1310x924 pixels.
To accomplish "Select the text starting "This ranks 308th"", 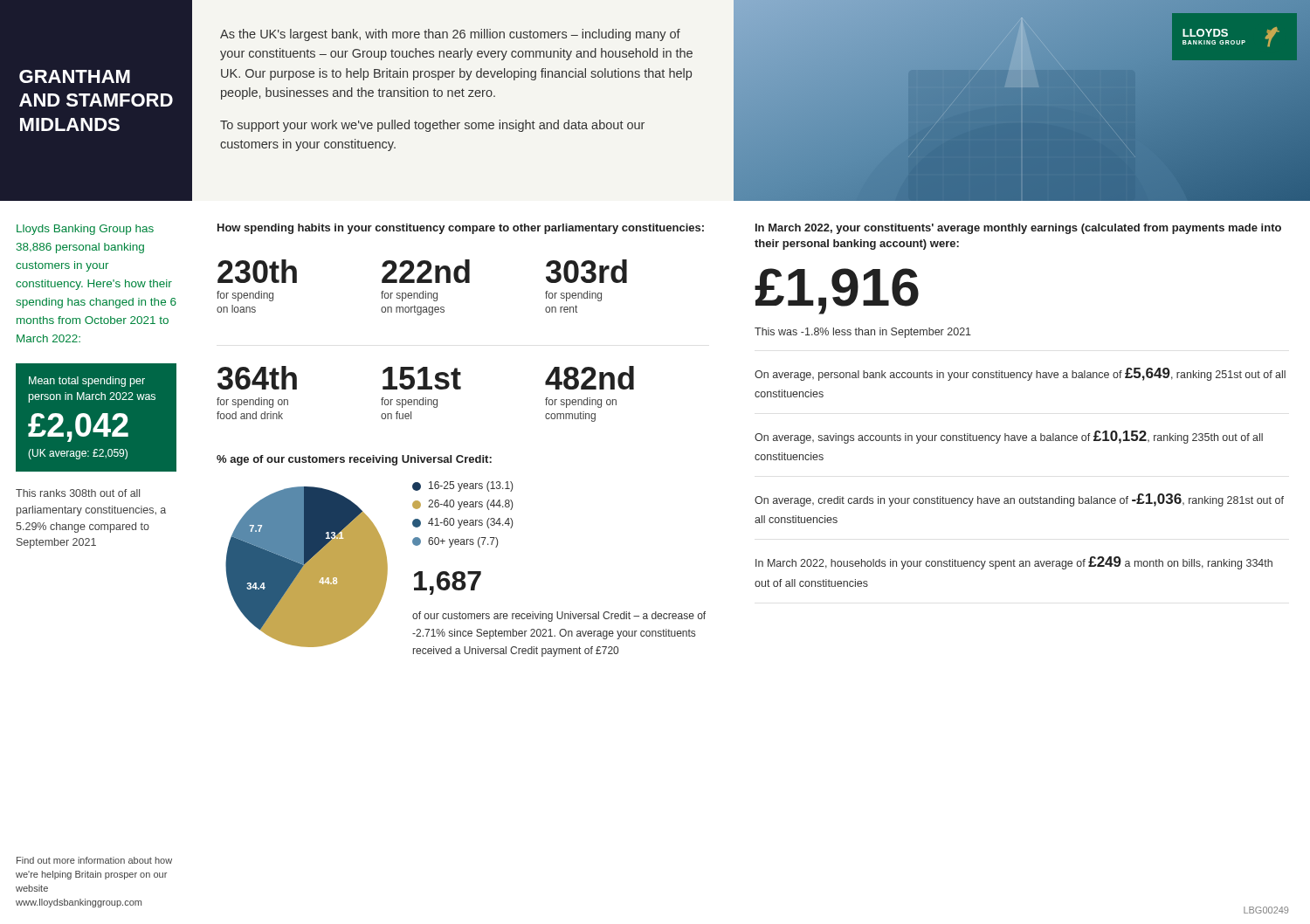I will [x=91, y=518].
